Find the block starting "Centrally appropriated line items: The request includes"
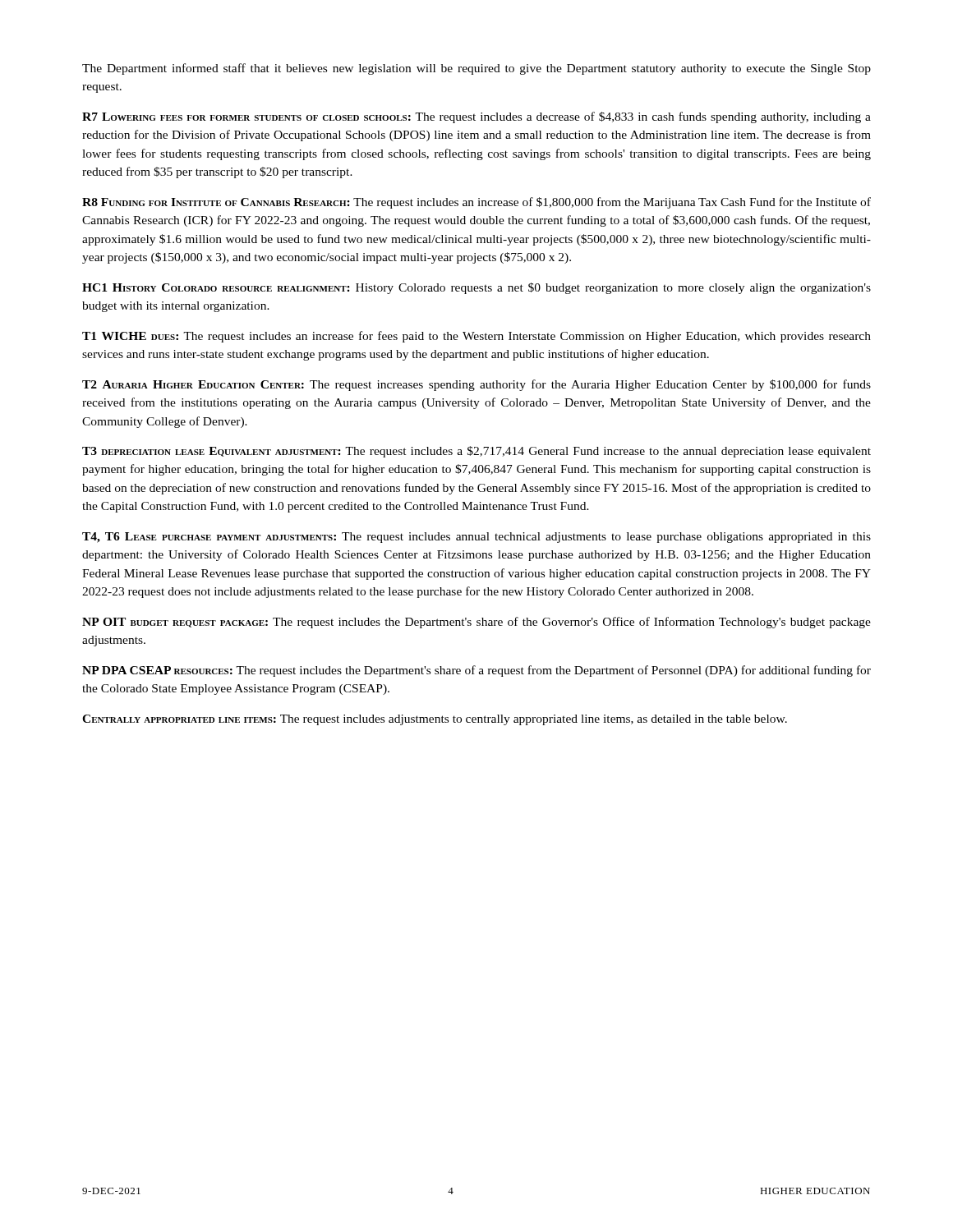The image size is (953, 1232). point(476,719)
